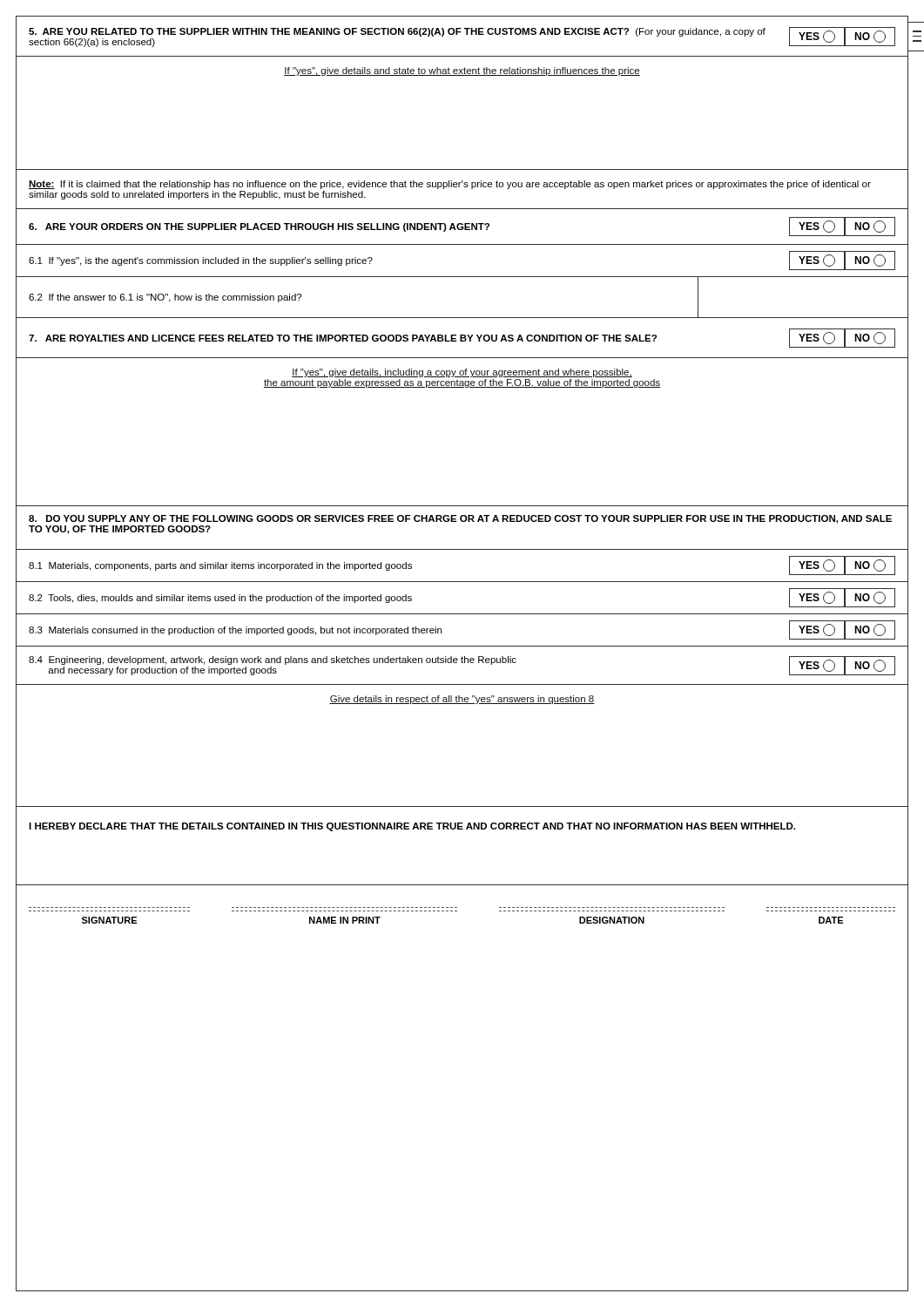Find the text that reads "SIGNATURE NAME IN PRINT DESIGNATION DATE"
The height and width of the screenshot is (1307, 924).
462,916
